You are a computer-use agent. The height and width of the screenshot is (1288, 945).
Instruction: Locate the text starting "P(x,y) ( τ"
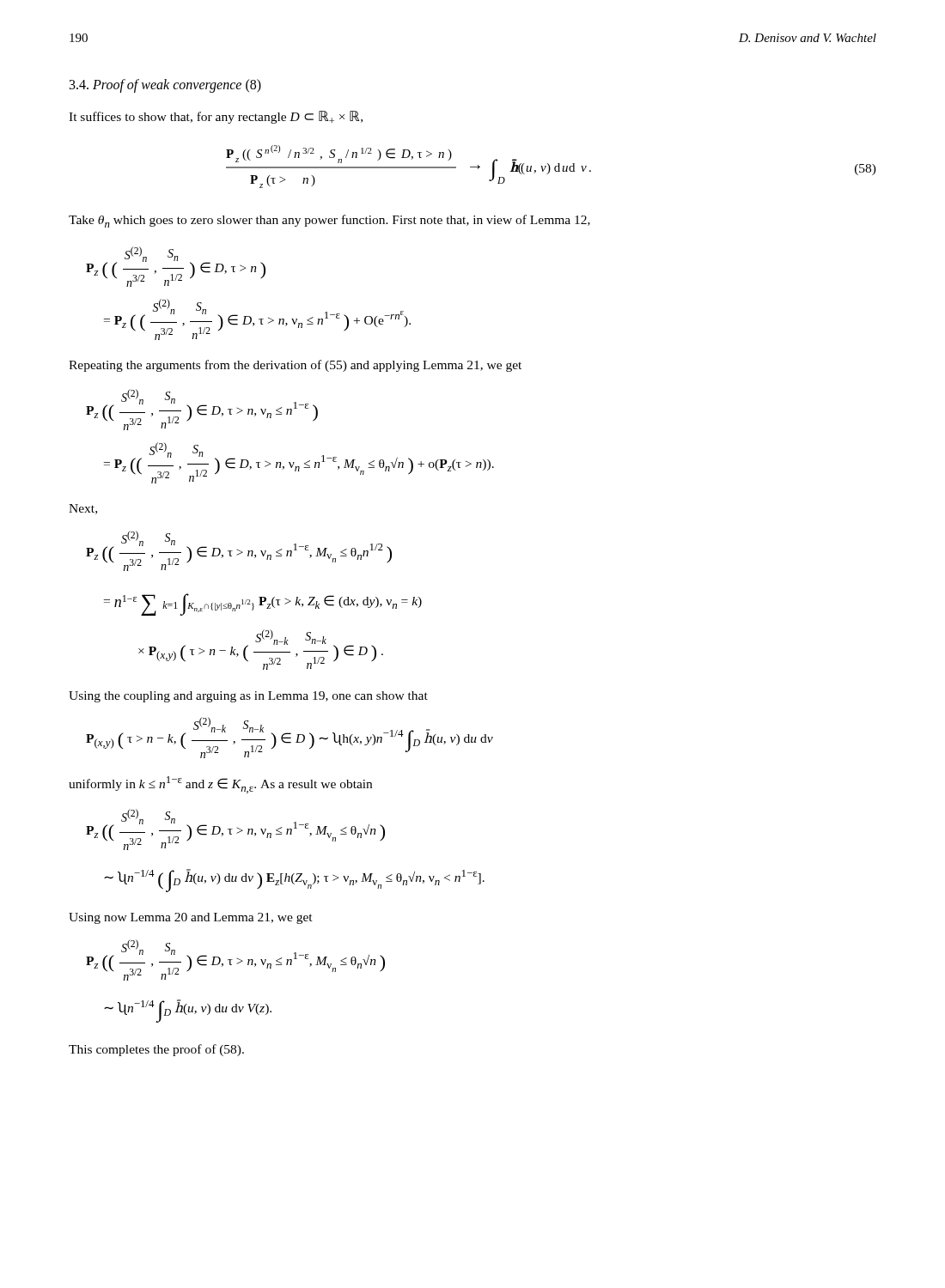[x=481, y=740]
